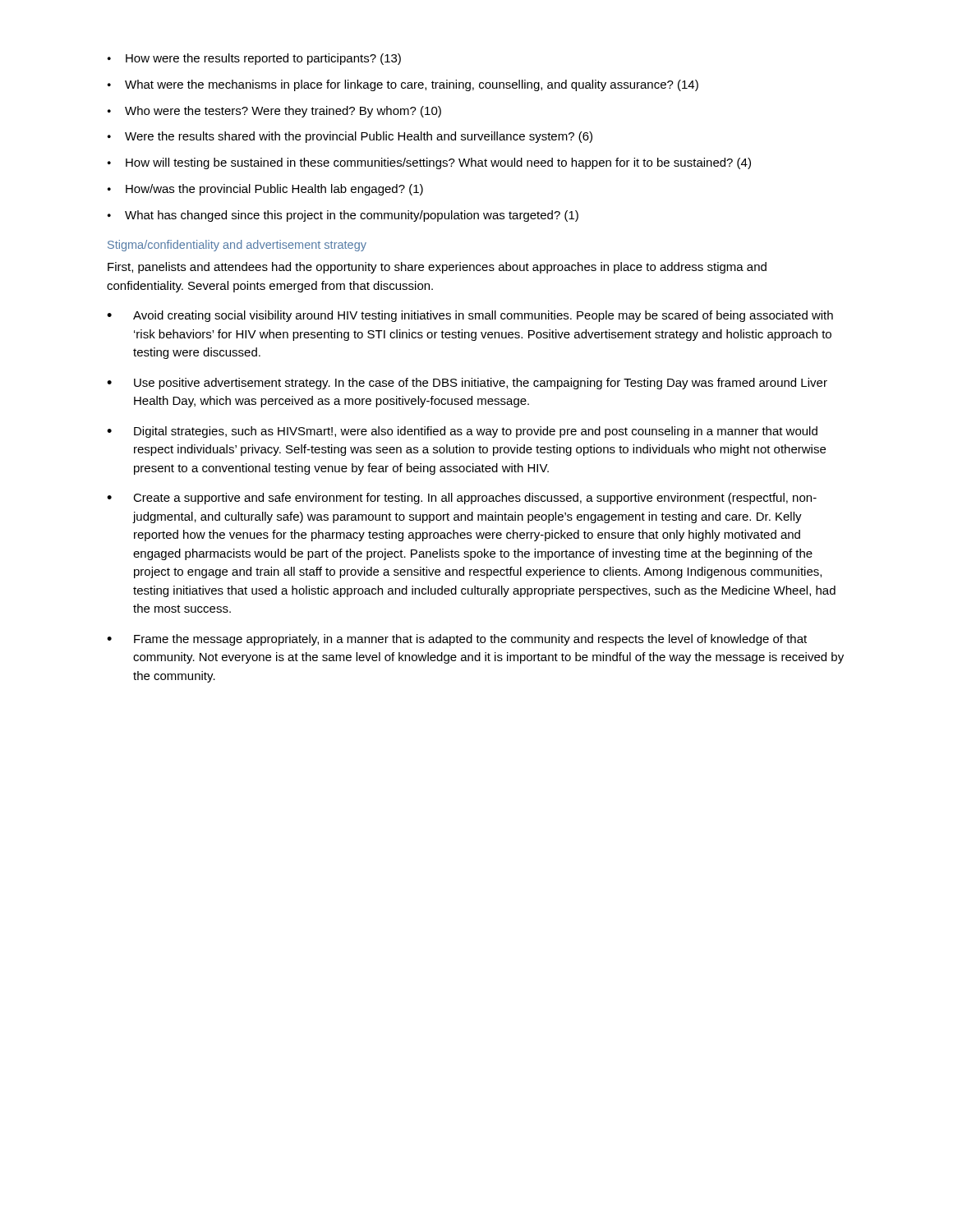This screenshot has width=953, height=1232.
Task: Locate the region starting "● What were the"
Action: pos(403,84)
